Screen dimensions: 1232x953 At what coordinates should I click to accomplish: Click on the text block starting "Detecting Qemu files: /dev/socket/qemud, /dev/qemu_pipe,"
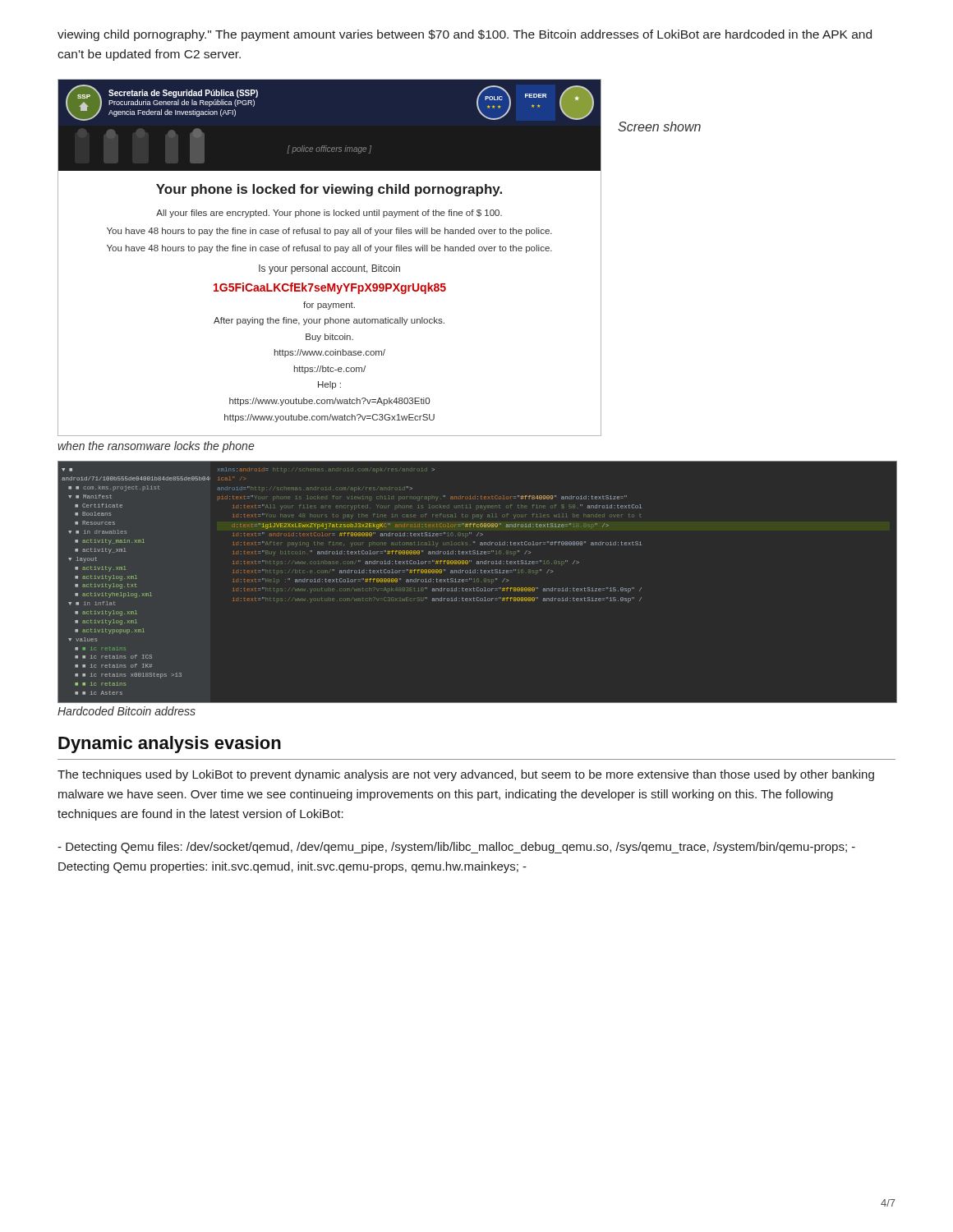(456, 856)
